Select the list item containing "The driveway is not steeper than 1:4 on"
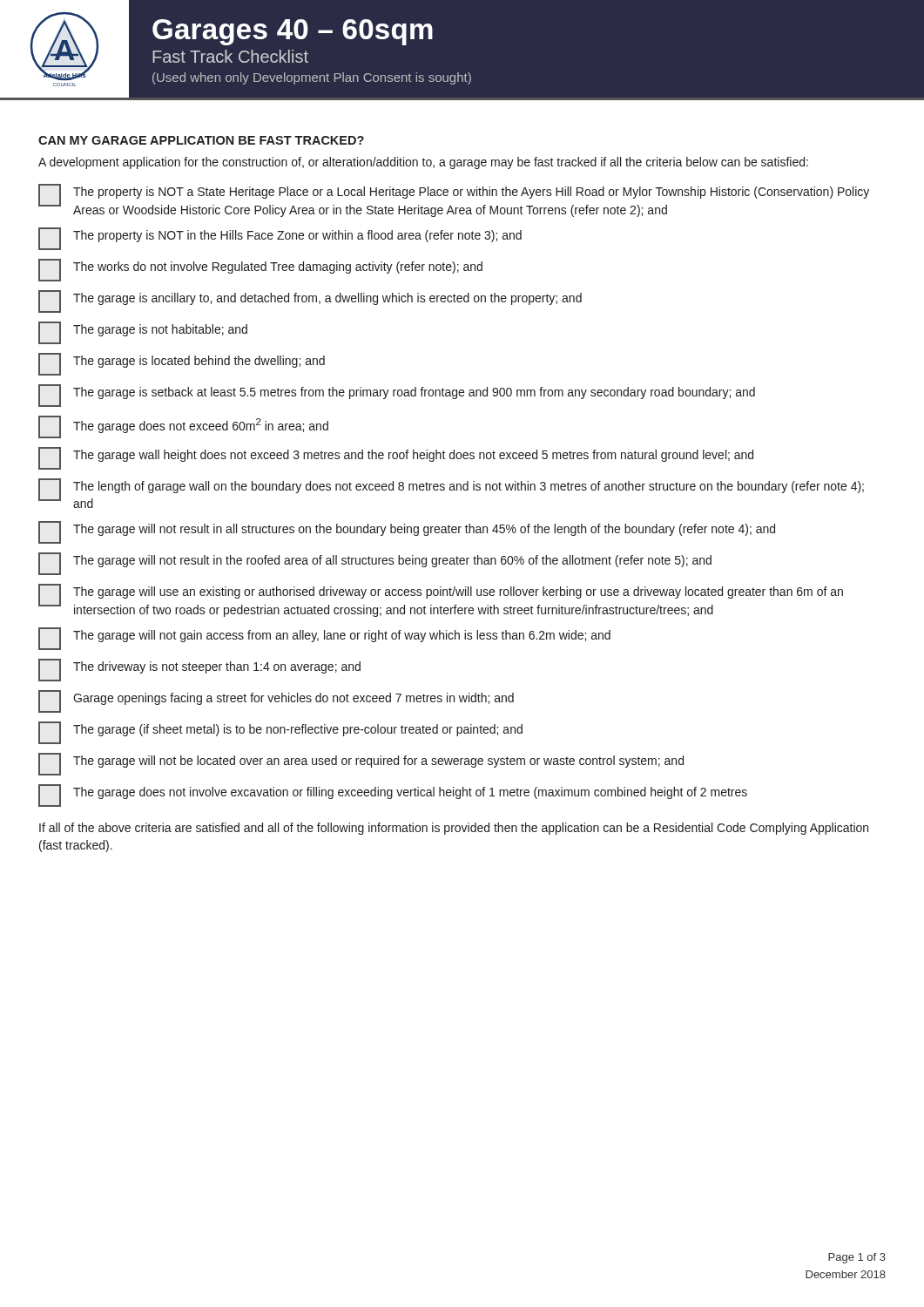Viewport: 924px width, 1307px height. pyautogui.click(x=199, y=670)
